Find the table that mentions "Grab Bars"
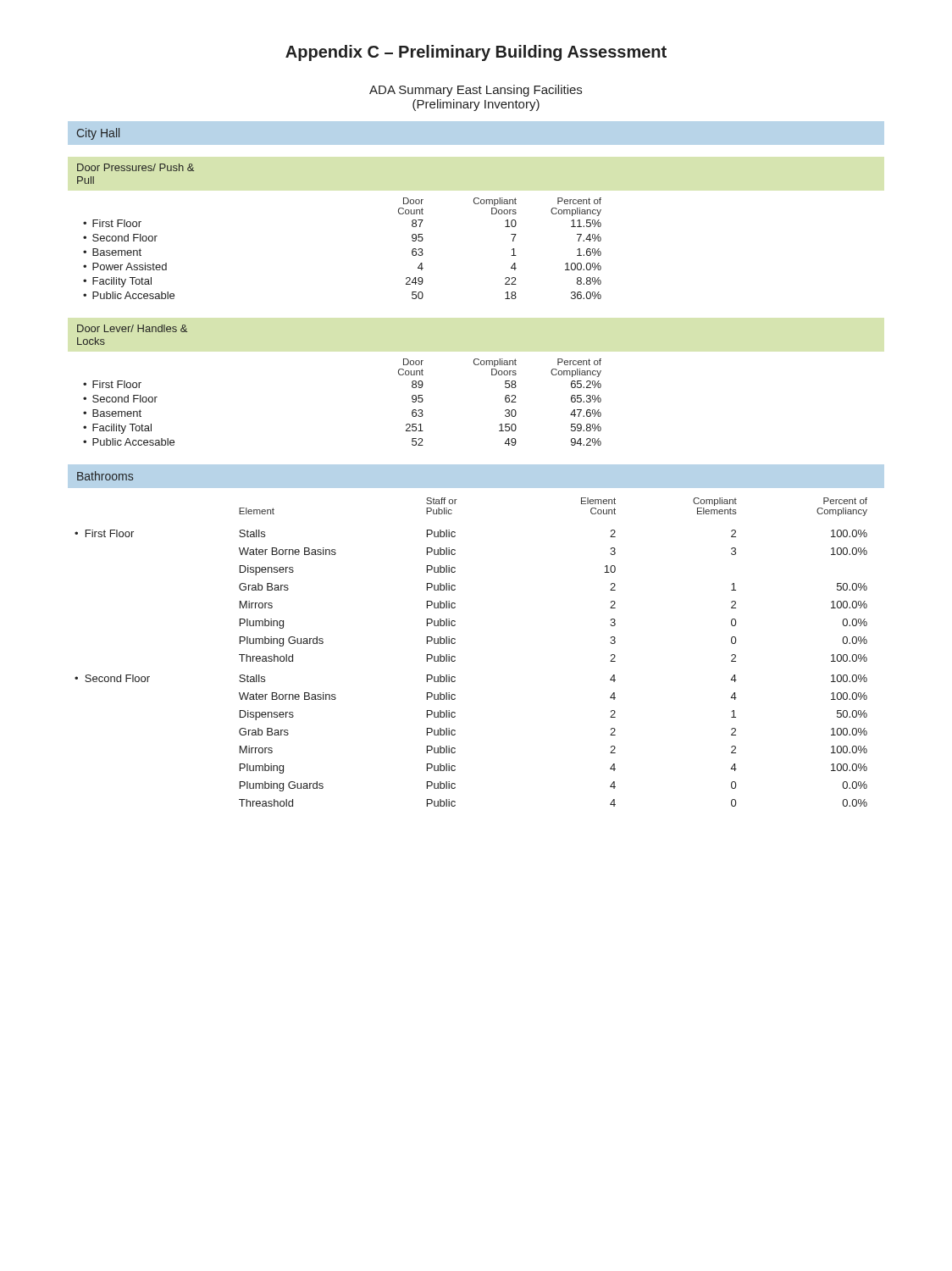Image resolution: width=952 pixels, height=1271 pixels. [x=476, y=652]
